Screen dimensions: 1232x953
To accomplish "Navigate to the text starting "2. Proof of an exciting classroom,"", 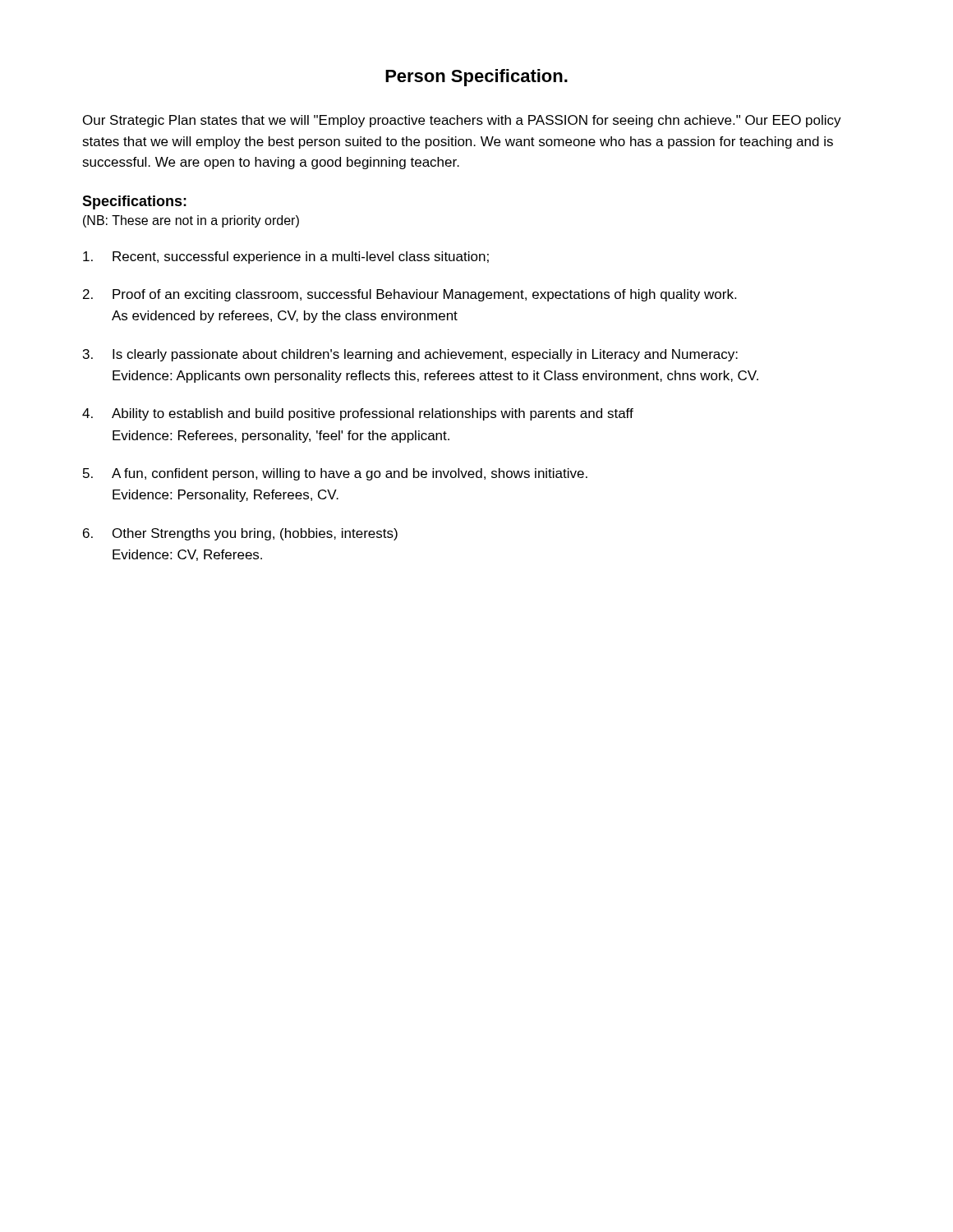I will pyautogui.click(x=476, y=306).
